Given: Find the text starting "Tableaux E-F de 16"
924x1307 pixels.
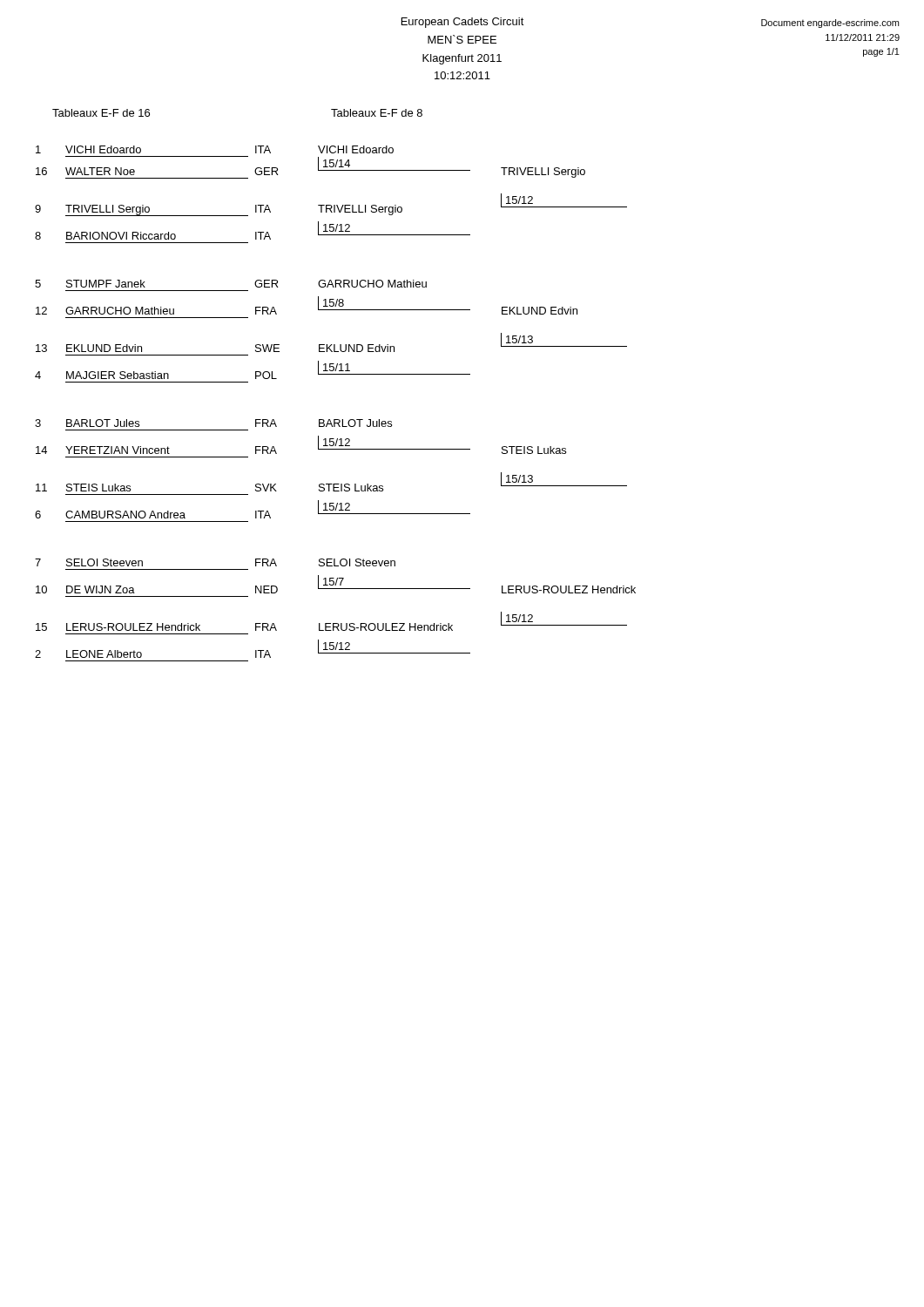Looking at the screenshot, I should click(101, 113).
